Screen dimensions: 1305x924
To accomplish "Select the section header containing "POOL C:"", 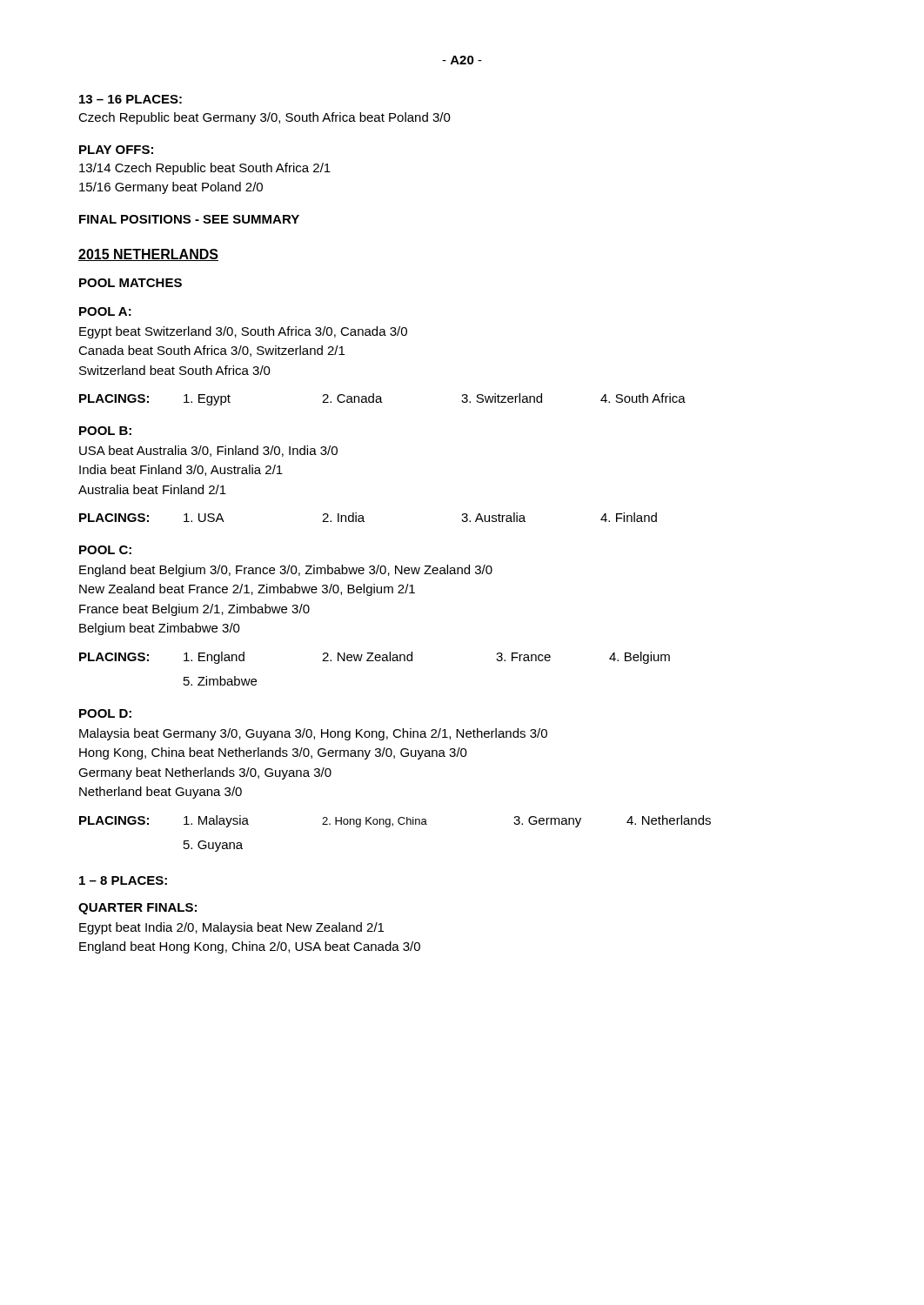I will 105,549.
